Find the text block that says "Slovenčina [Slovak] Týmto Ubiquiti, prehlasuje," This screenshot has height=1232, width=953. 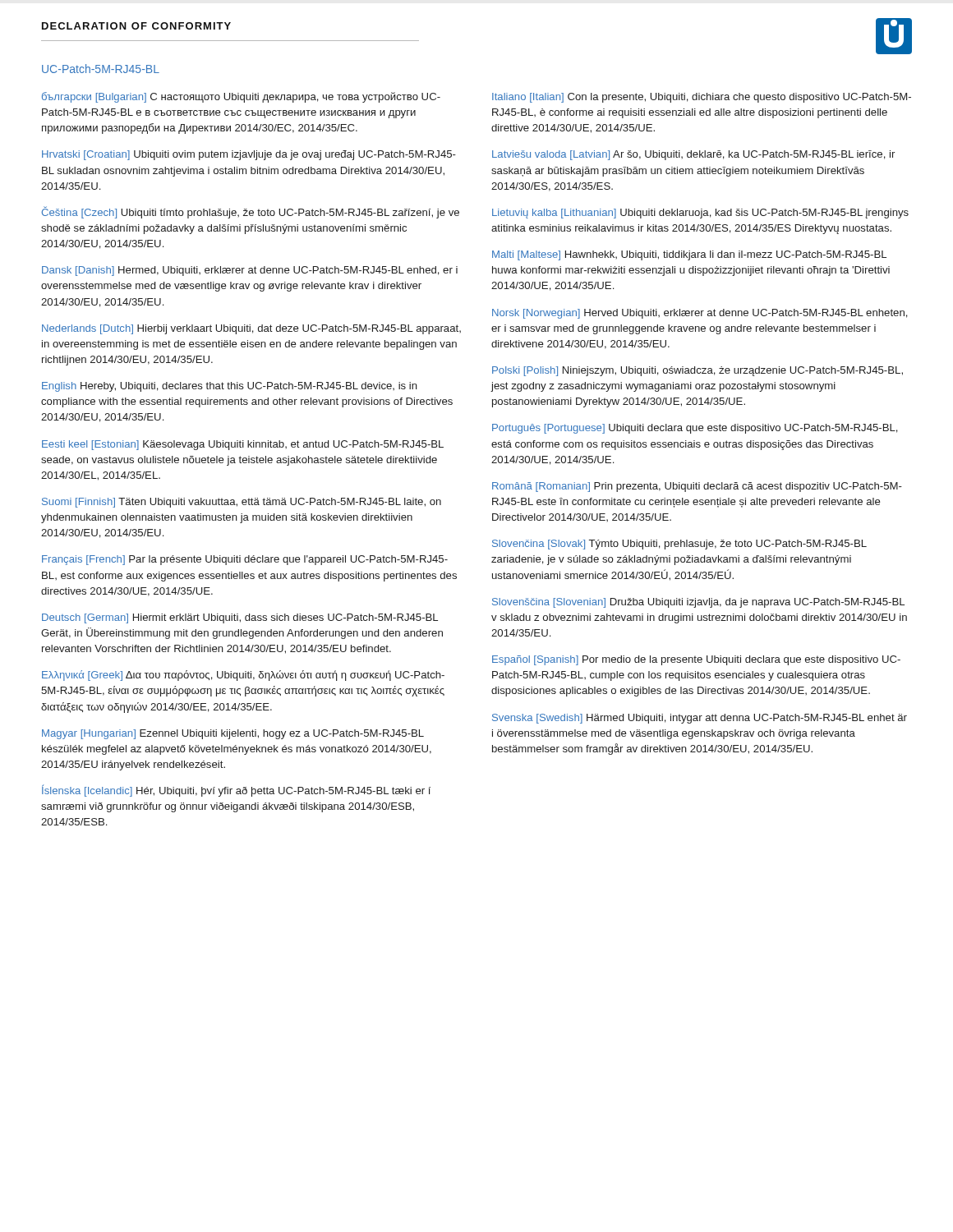click(x=679, y=559)
